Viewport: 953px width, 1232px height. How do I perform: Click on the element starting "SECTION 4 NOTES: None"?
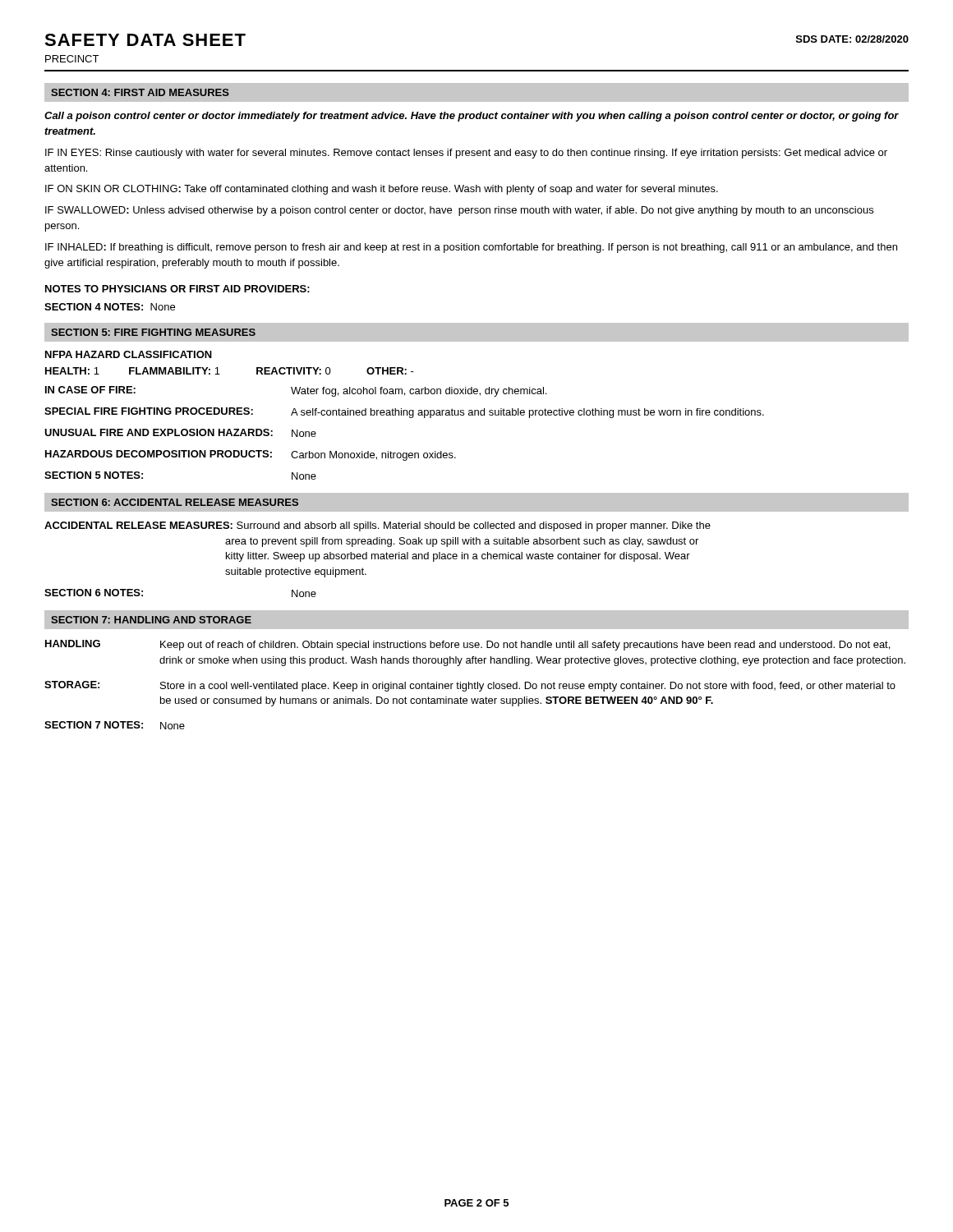[110, 306]
